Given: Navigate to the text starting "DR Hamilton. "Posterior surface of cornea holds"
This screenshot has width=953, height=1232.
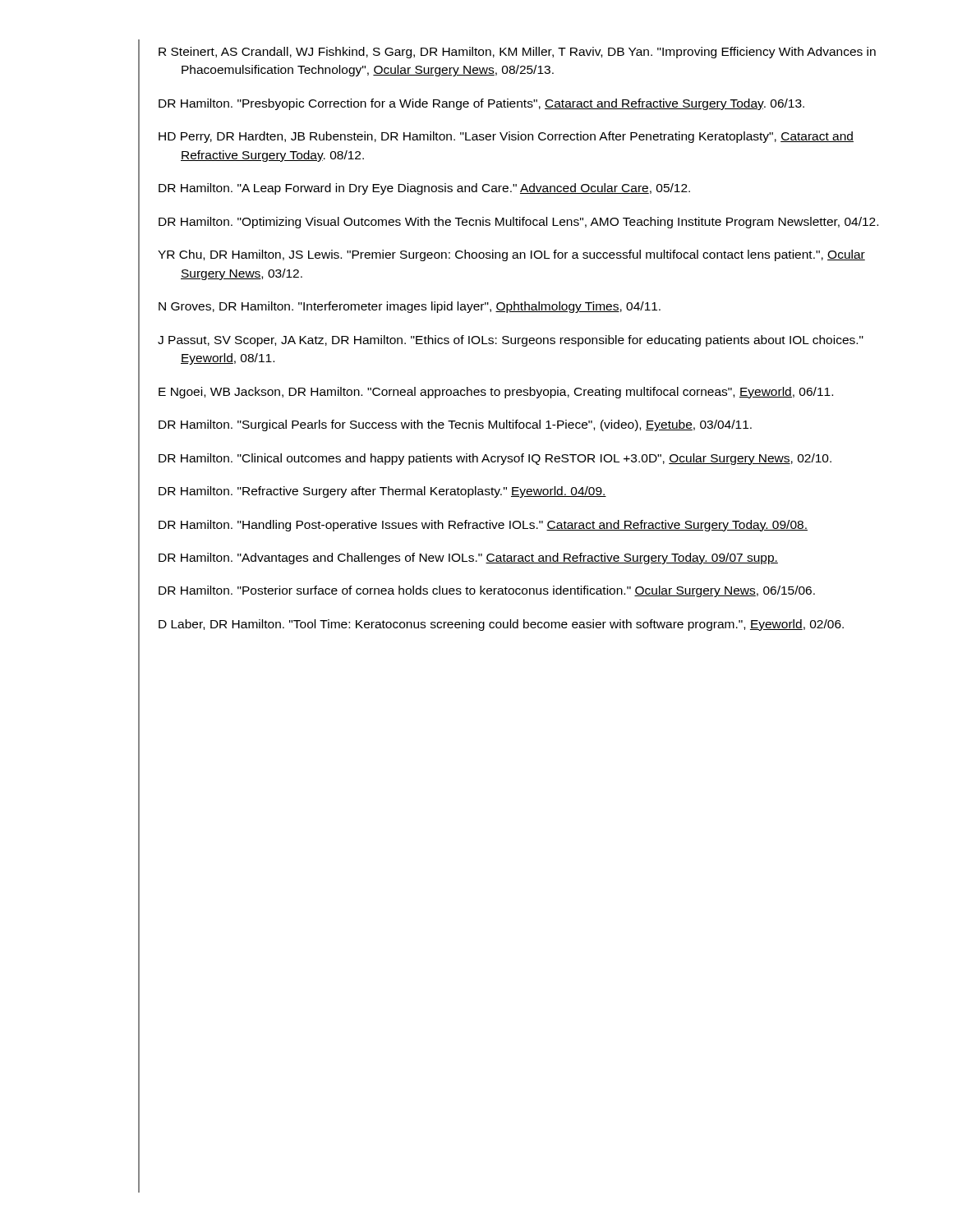Looking at the screenshot, I should point(527,591).
